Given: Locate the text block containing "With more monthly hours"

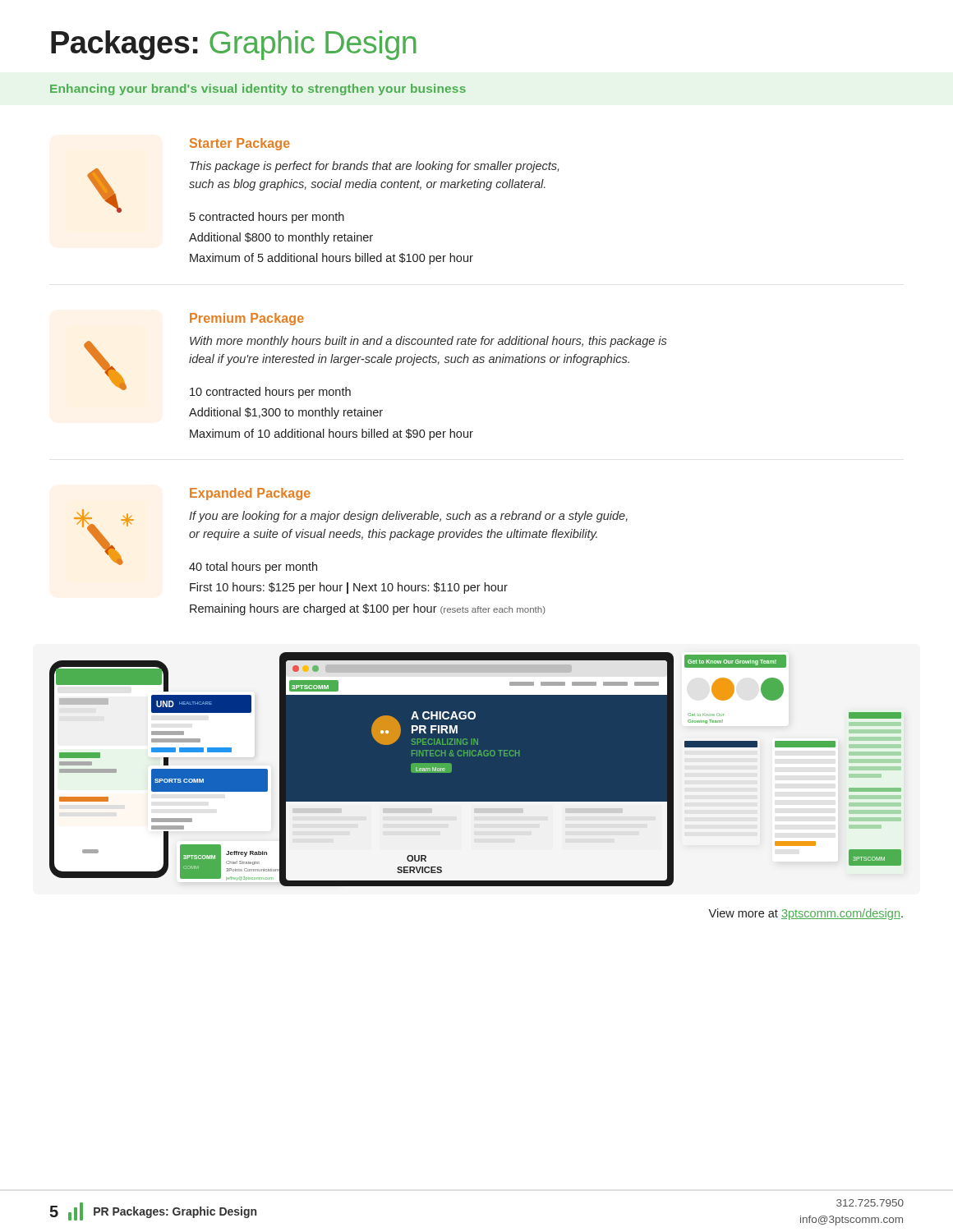Looking at the screenshot, I should 428,350.
